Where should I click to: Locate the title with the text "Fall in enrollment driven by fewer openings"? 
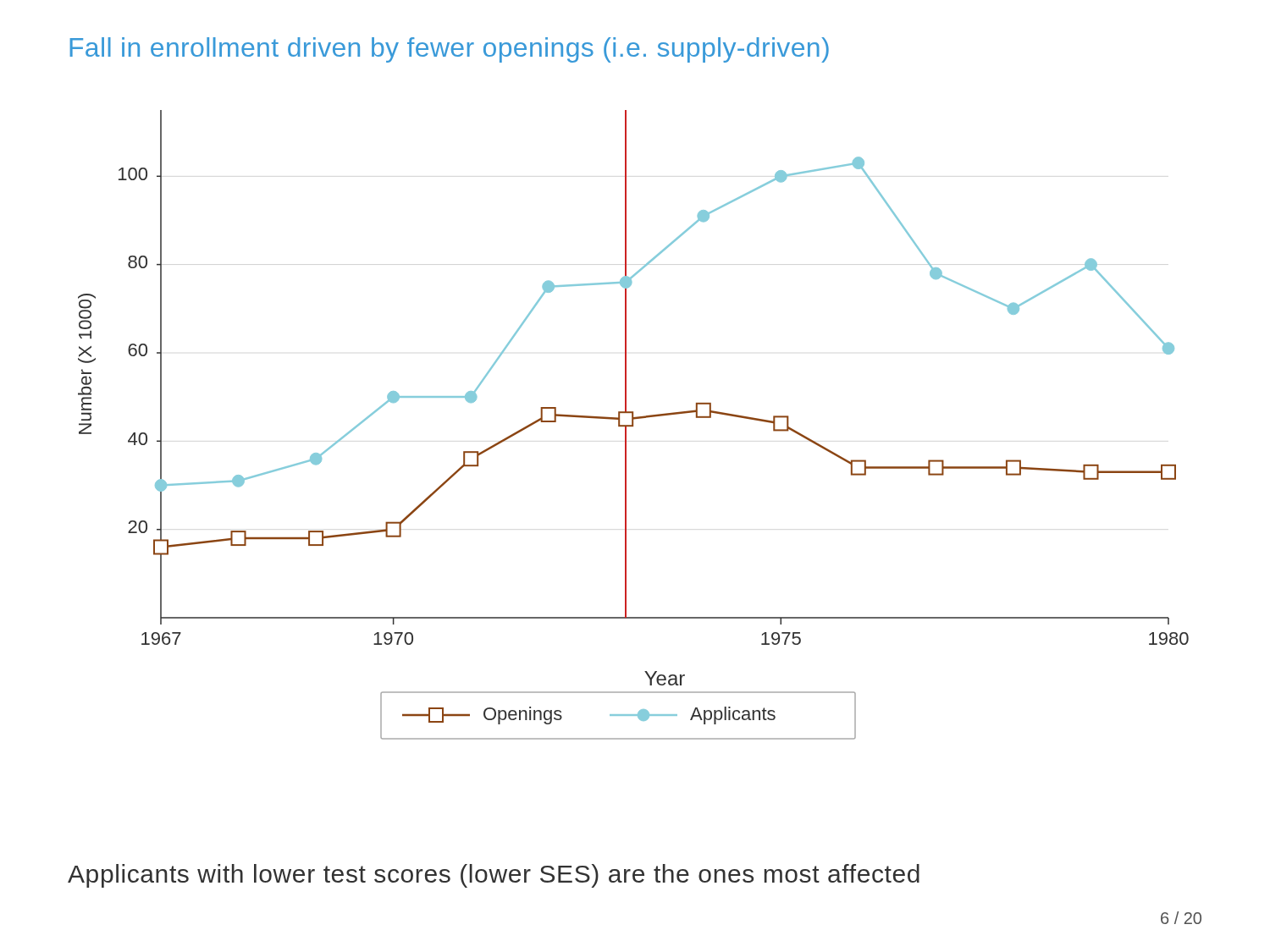pyautogui.click(x=449, y=47)
